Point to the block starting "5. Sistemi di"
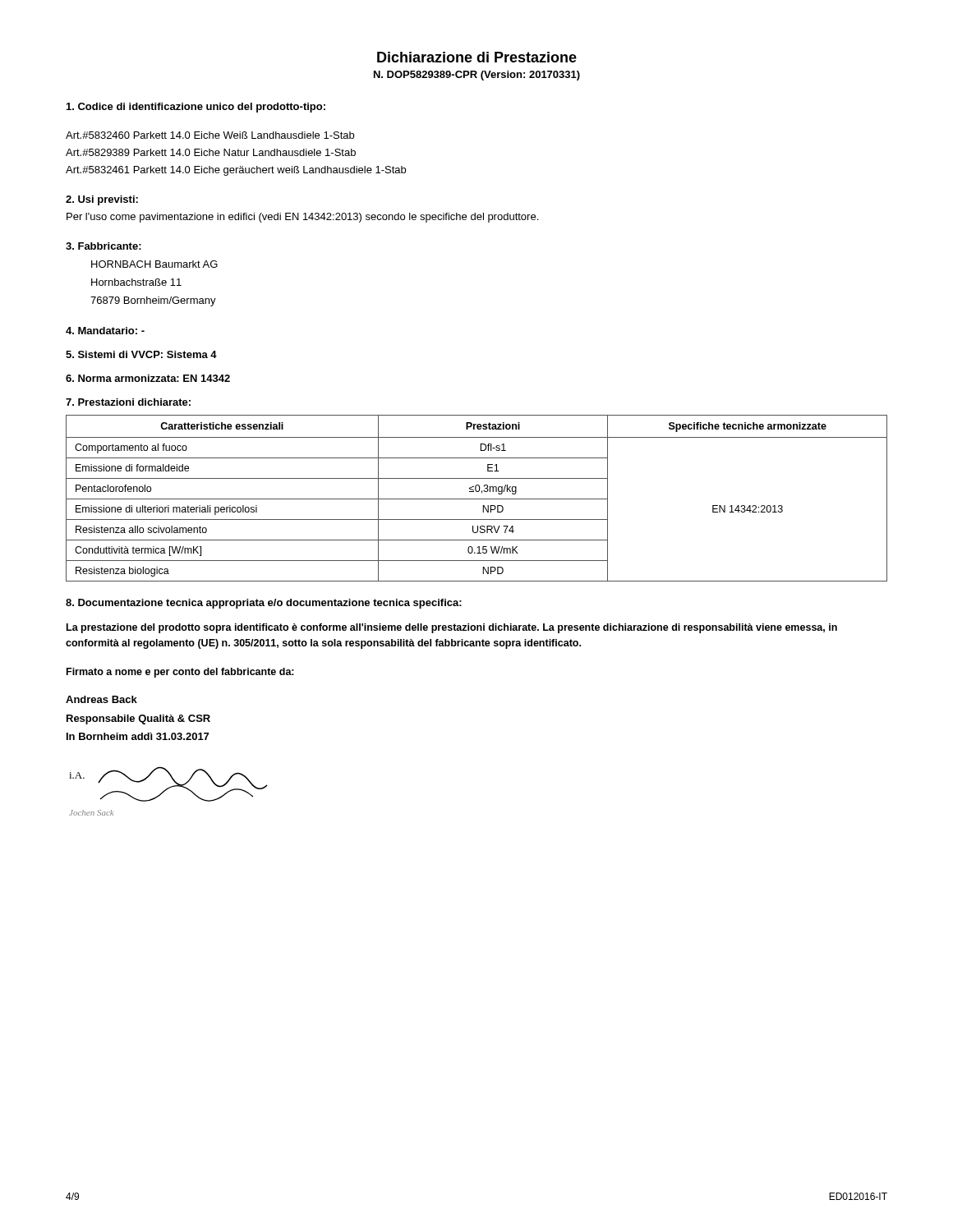953x1232 pixels. point(141,354)
